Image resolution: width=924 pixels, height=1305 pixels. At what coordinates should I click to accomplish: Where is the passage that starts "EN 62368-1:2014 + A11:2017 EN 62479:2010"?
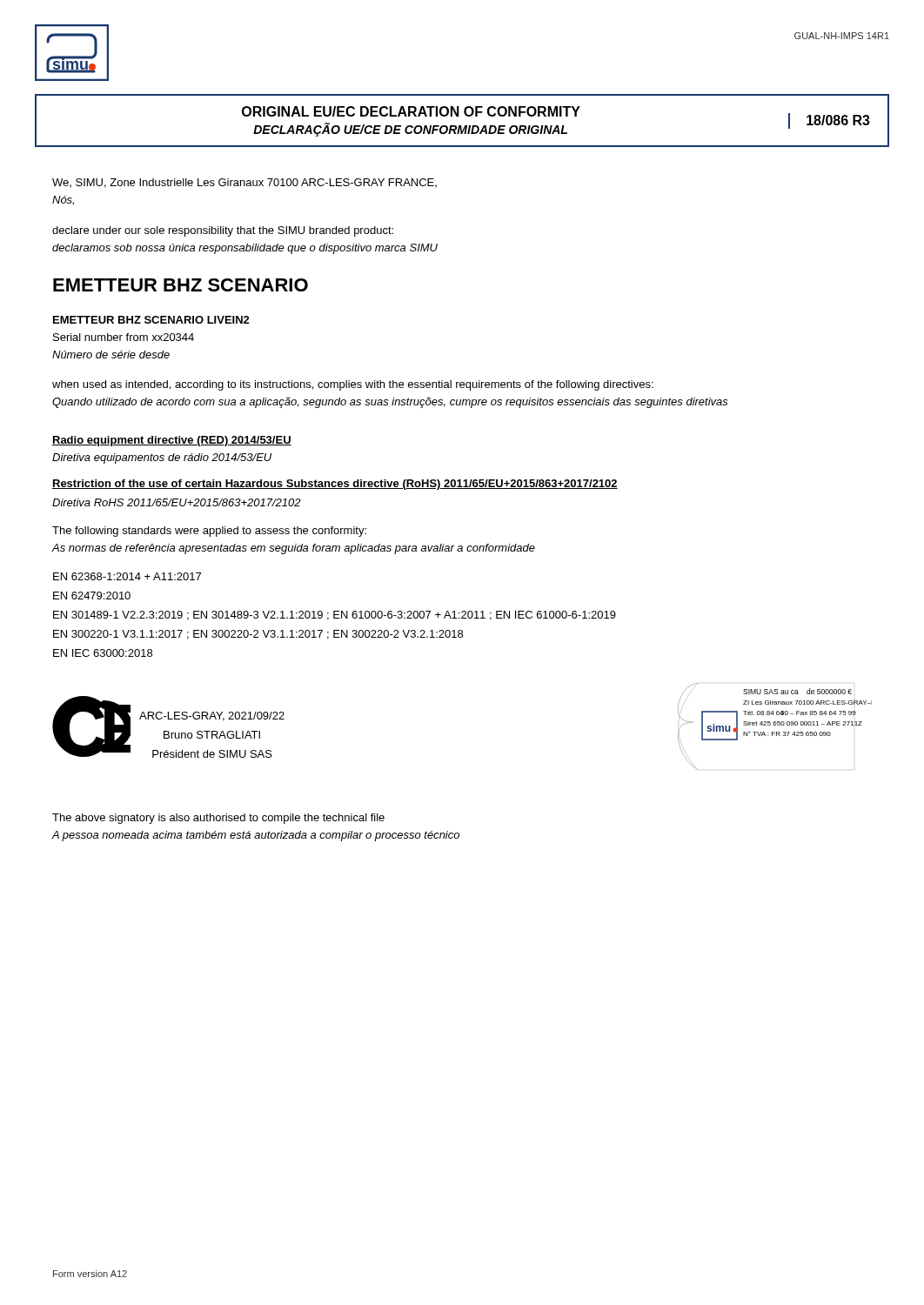[x=334, y=615]
